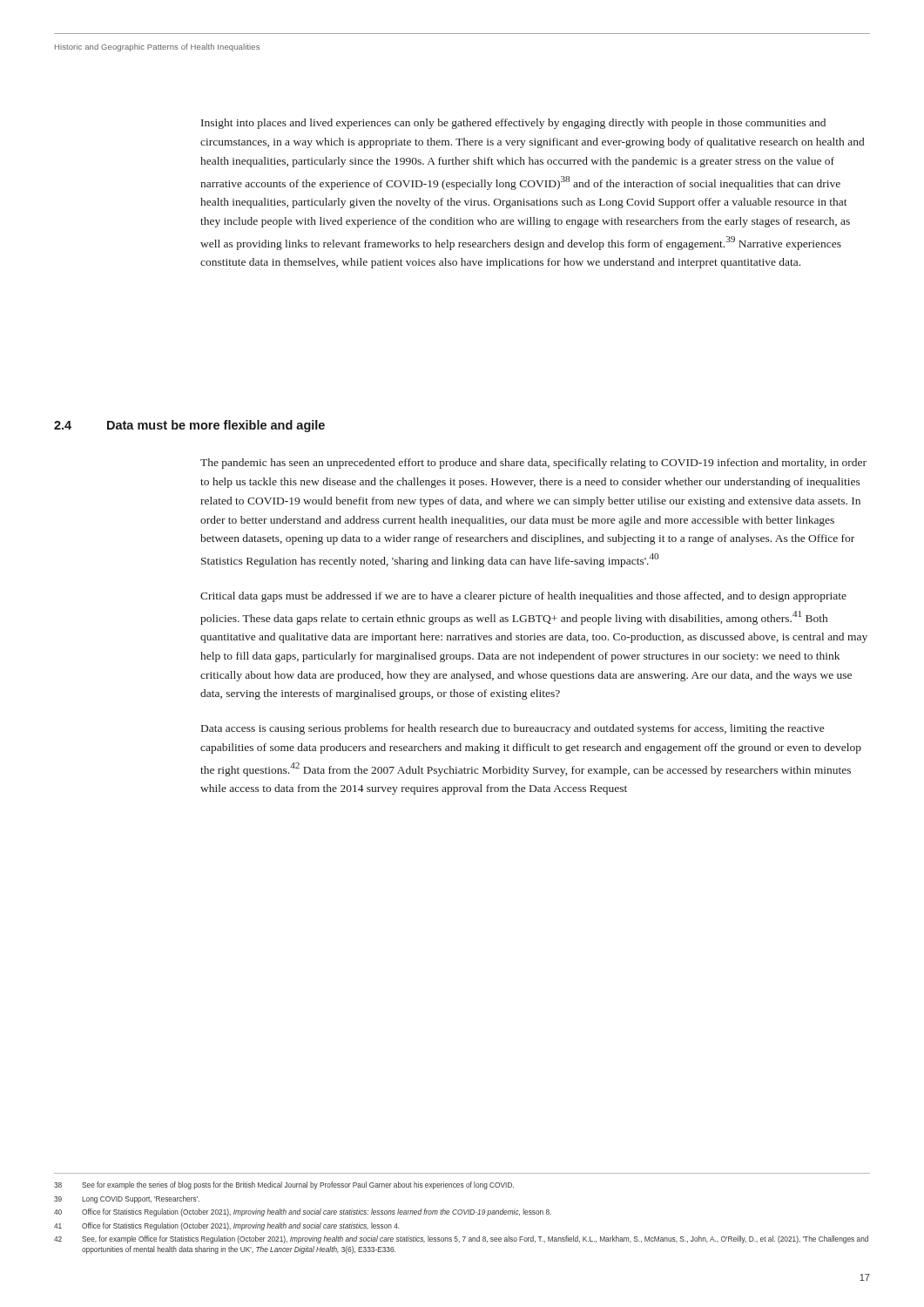Point to the region starting "38 See for example the series of"

point(462,1185)
